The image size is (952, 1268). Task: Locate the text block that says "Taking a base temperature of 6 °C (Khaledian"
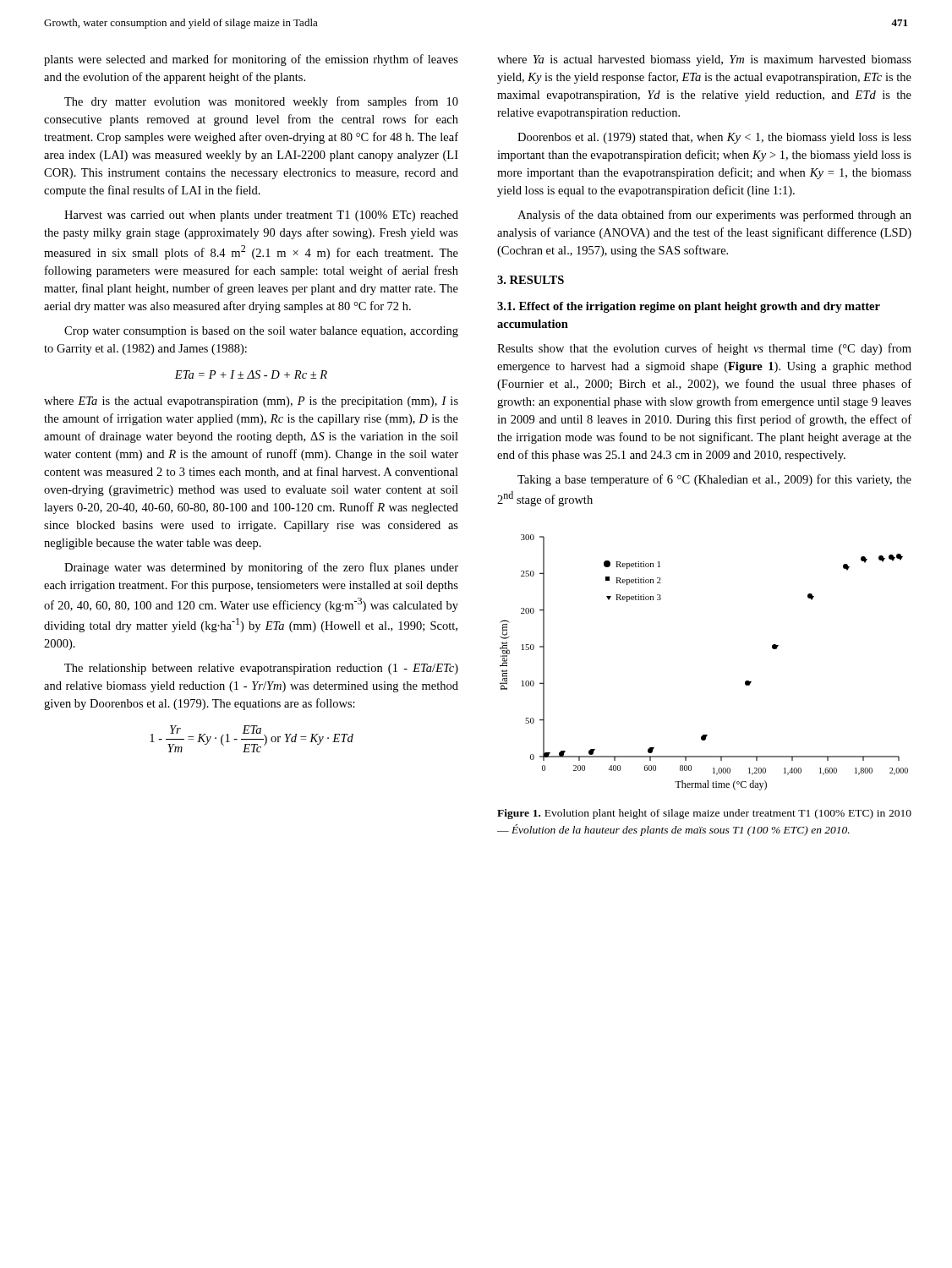[704, 490]
